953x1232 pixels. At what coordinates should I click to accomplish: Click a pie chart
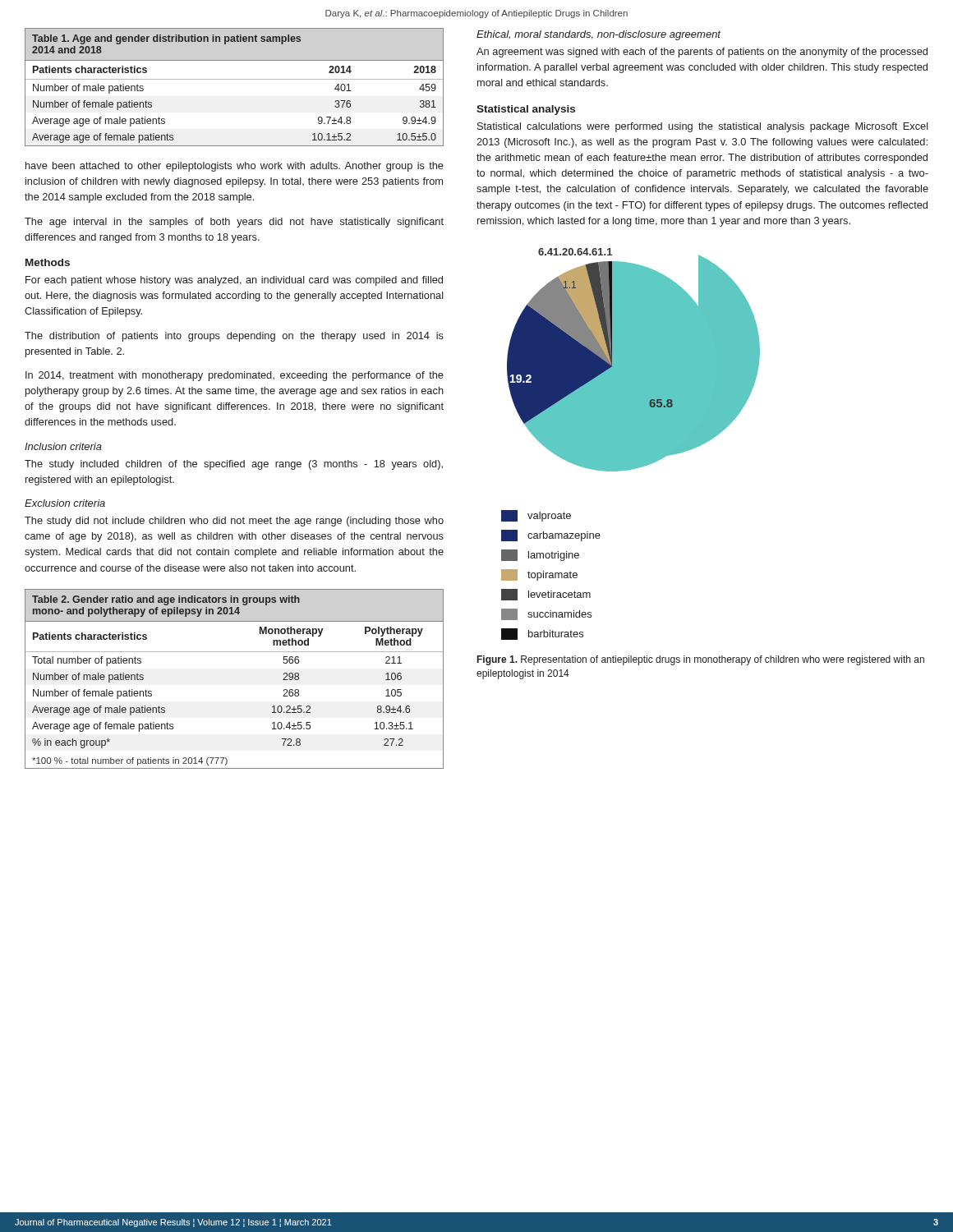coord(702,365)
